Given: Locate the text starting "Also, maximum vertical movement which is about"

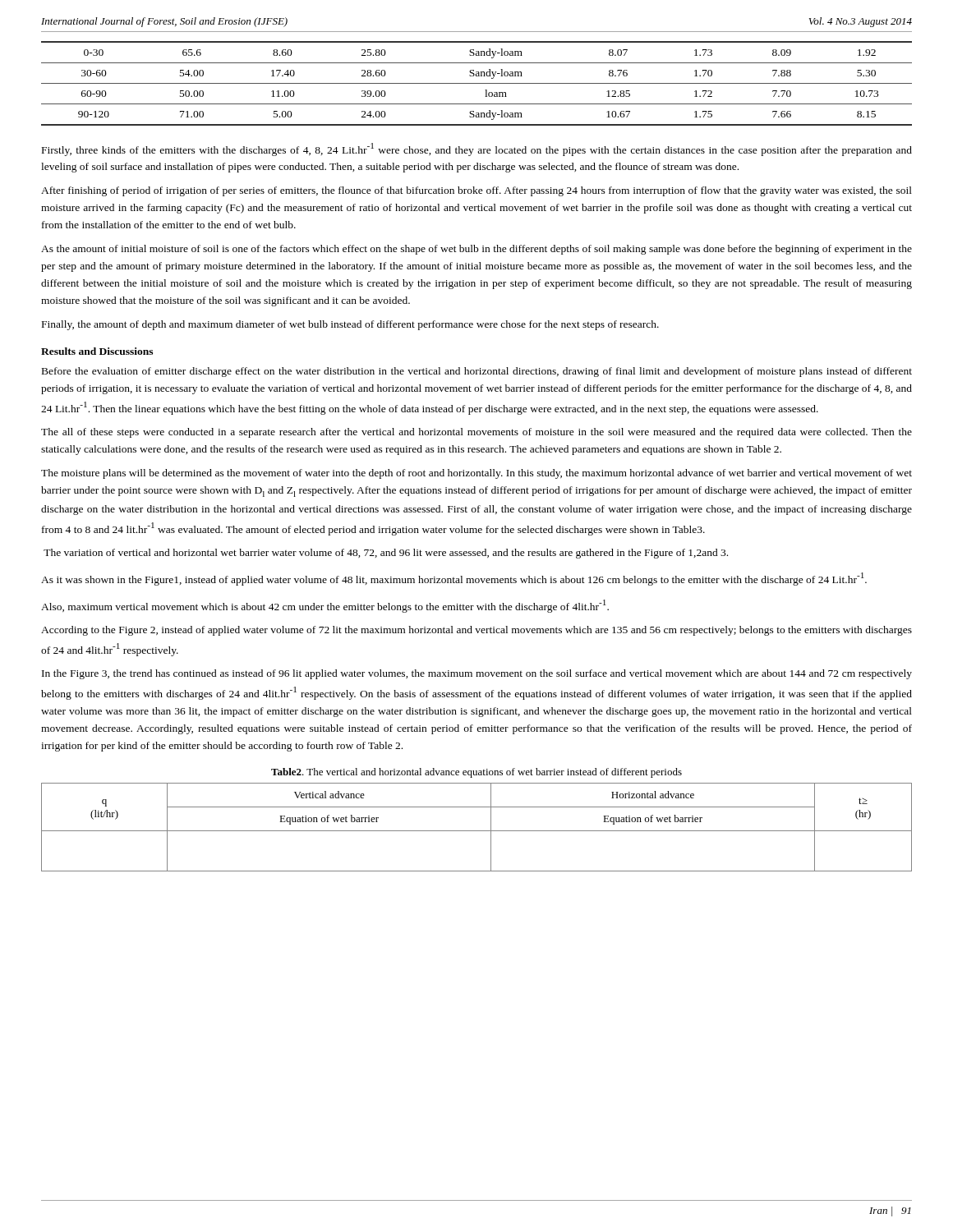Looking at the screenshot, I should [x=325, y=604].
